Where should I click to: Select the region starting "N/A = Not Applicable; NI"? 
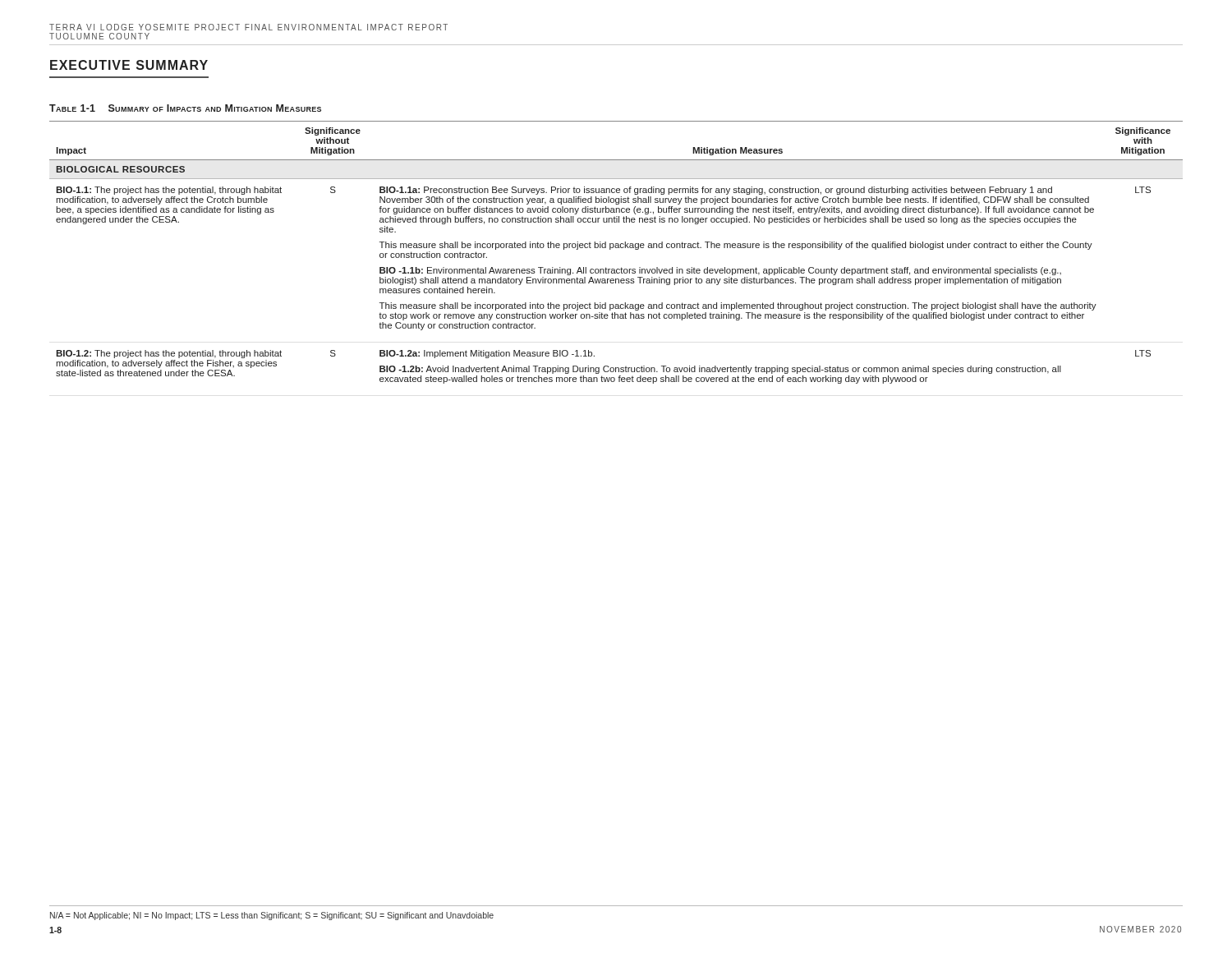click(x=272, y=915)
